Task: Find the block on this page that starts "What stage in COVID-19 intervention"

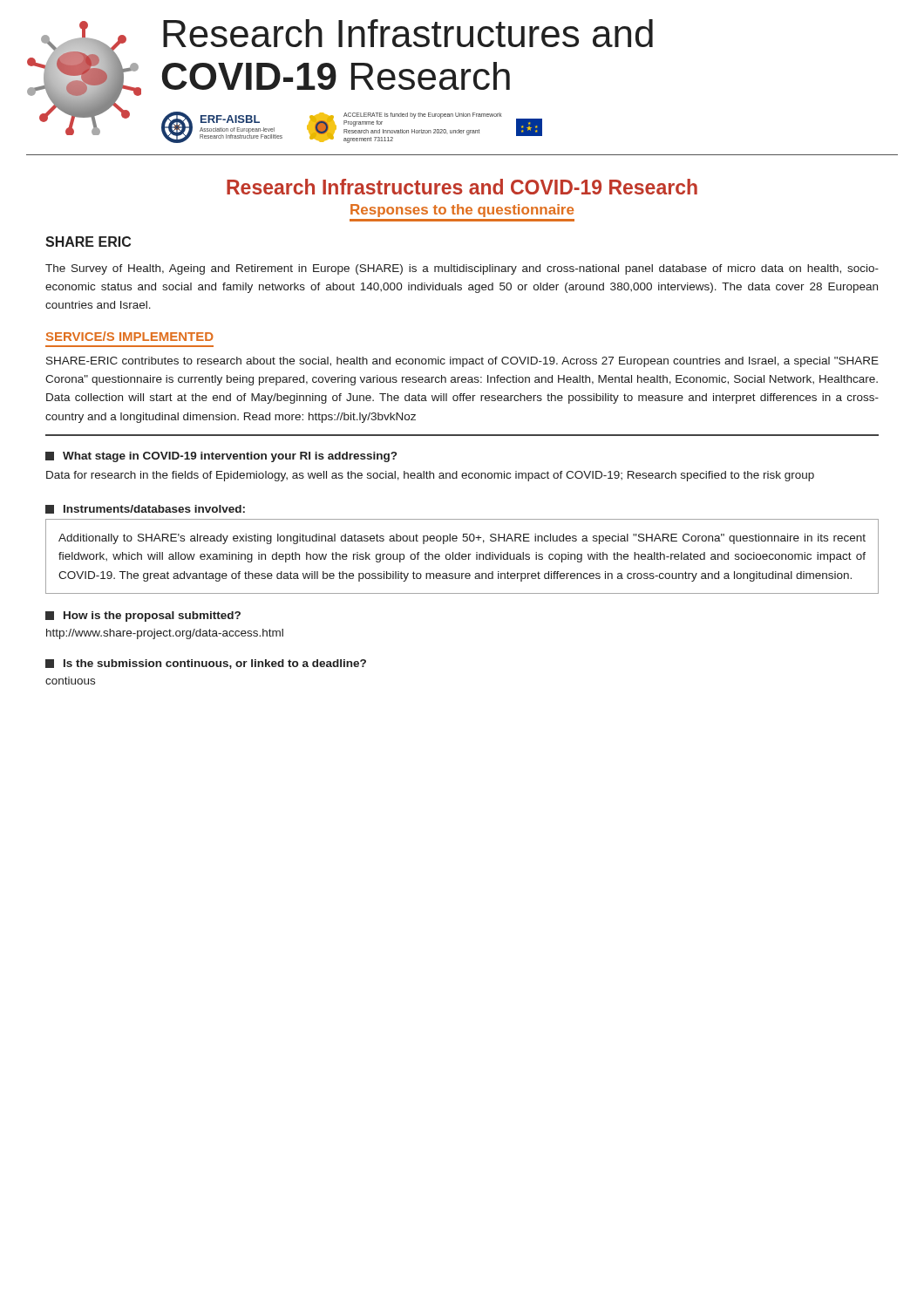Action: coord(221,455)
